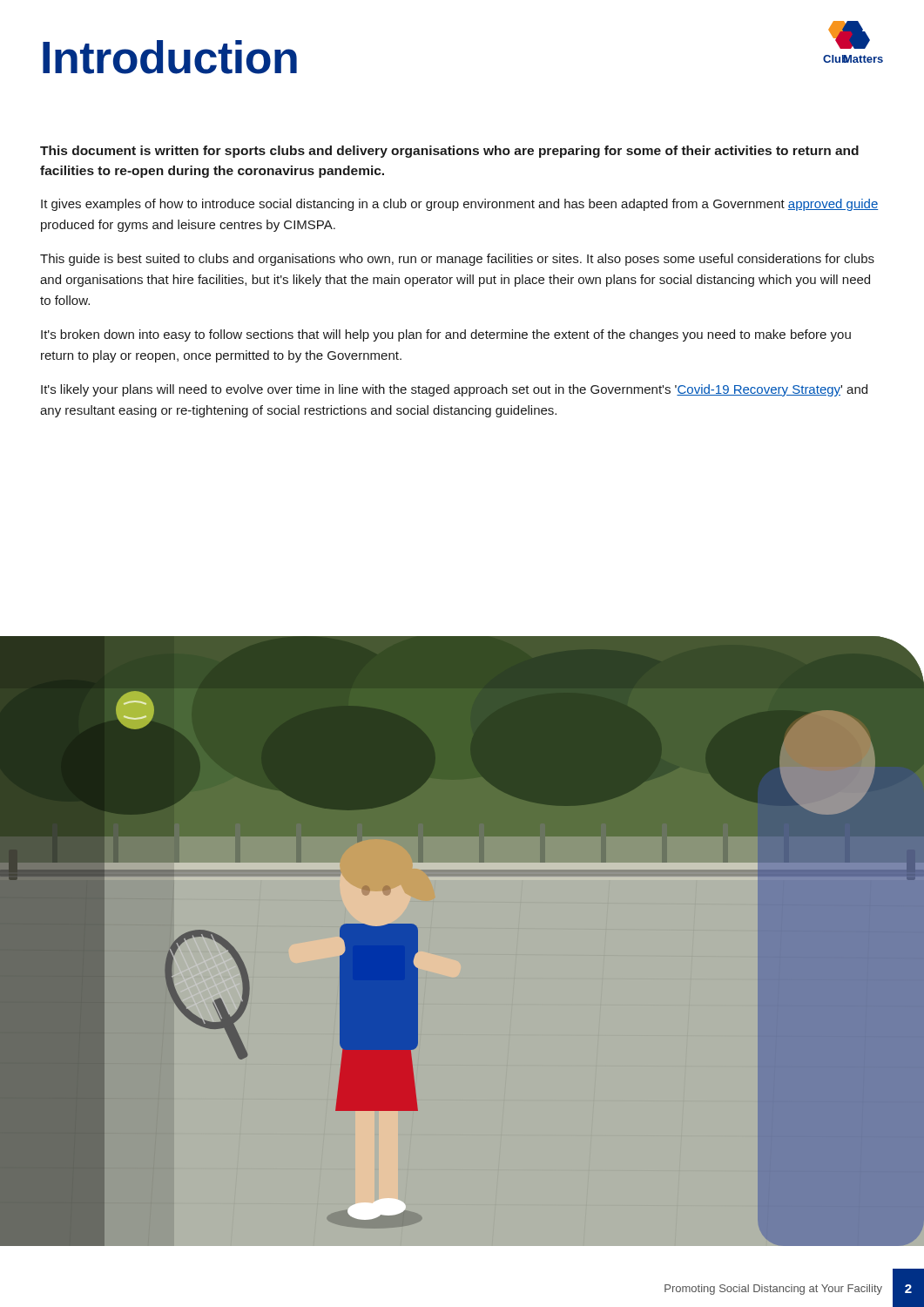Find the text block containing "This document is written for sports clubs"
924x1307 pixels.
pyautogui.click(x=462, y=280)
